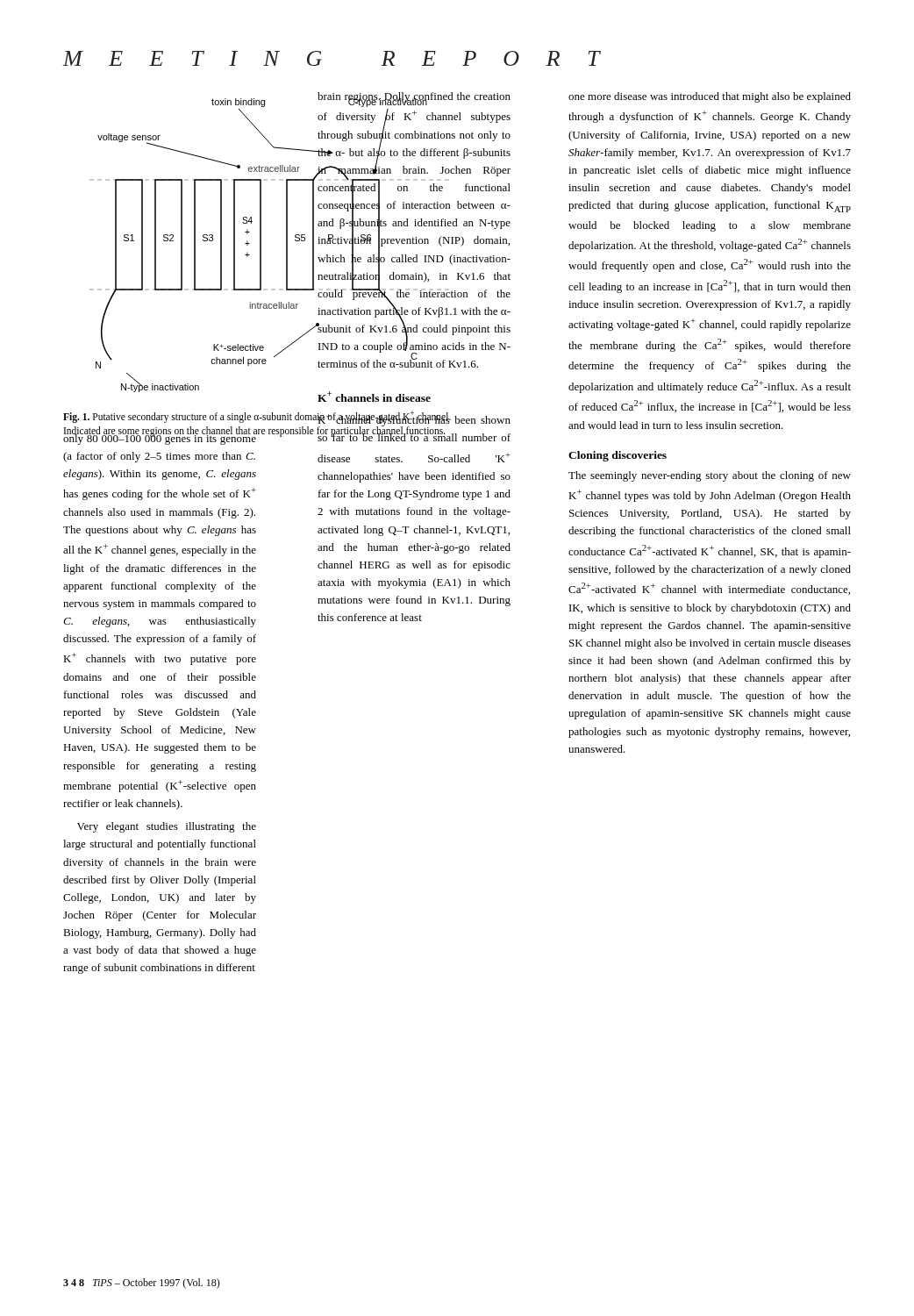Viewport: 914px width, 1316px height.
Task: Locate the text block with the text "The seemingly never-ending story"
Action: tap(710, 612)
